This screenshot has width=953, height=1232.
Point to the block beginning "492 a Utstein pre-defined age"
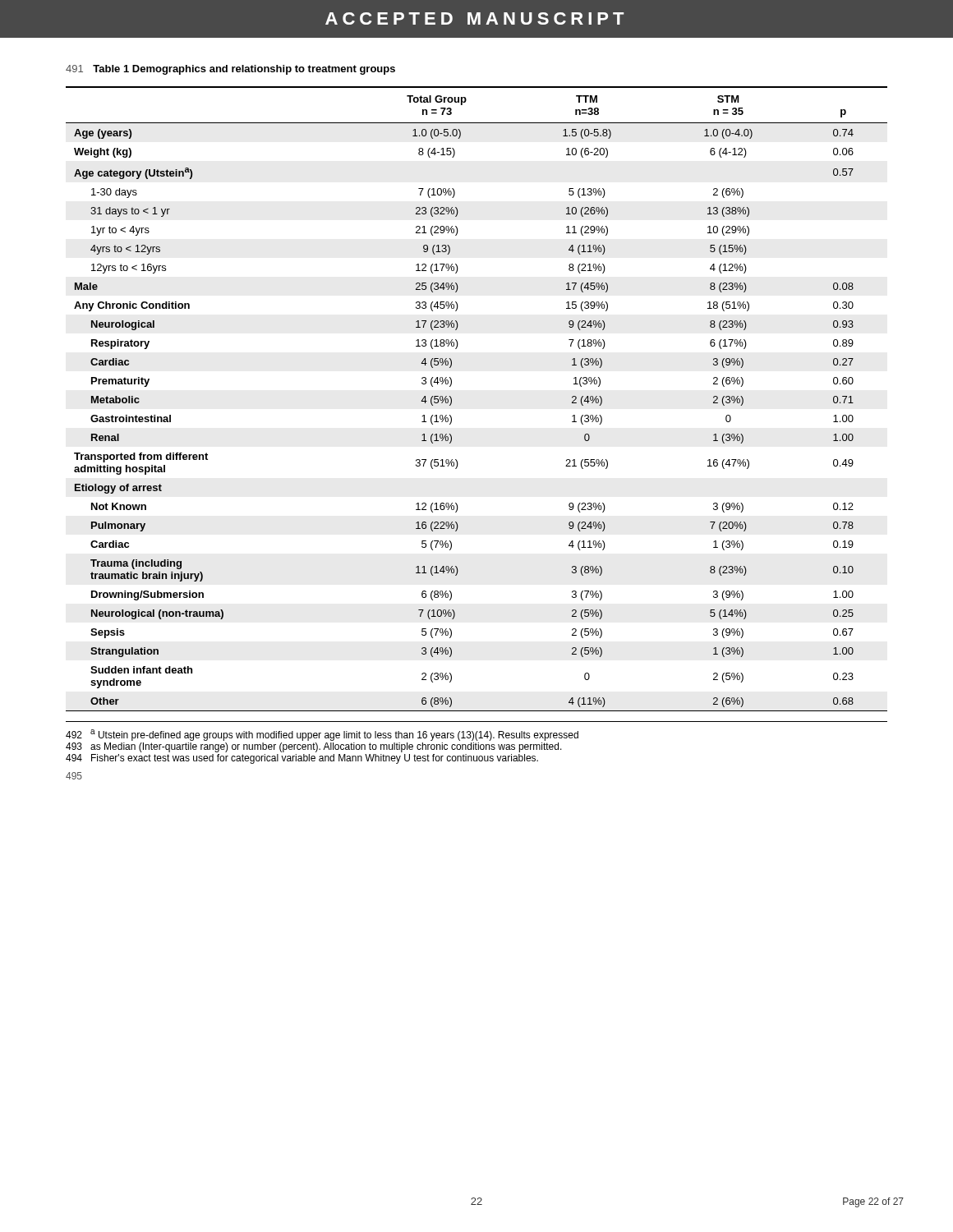[x=322, y=746]
